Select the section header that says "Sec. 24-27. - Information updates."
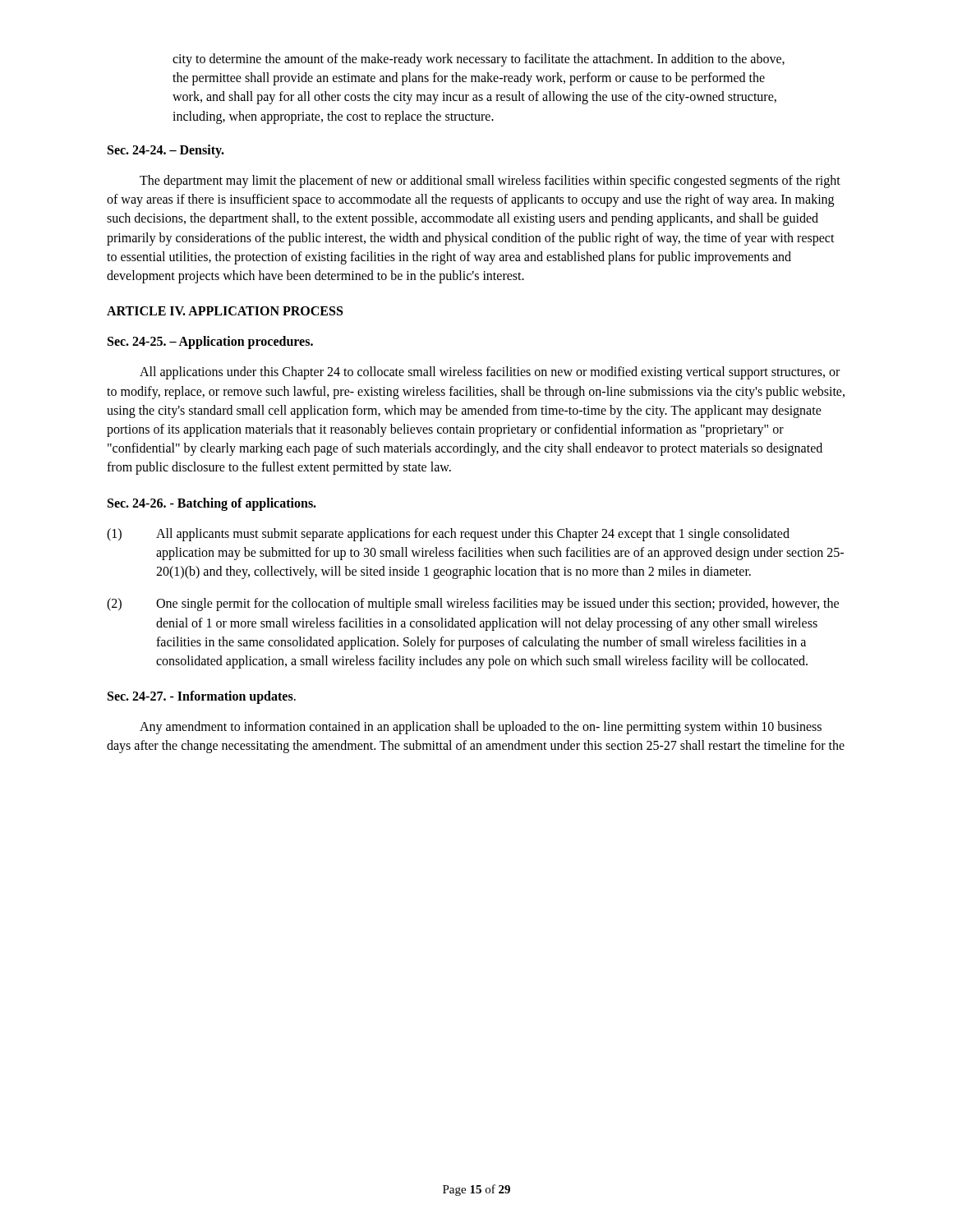953x1232 pixels. tap(202, 696)
